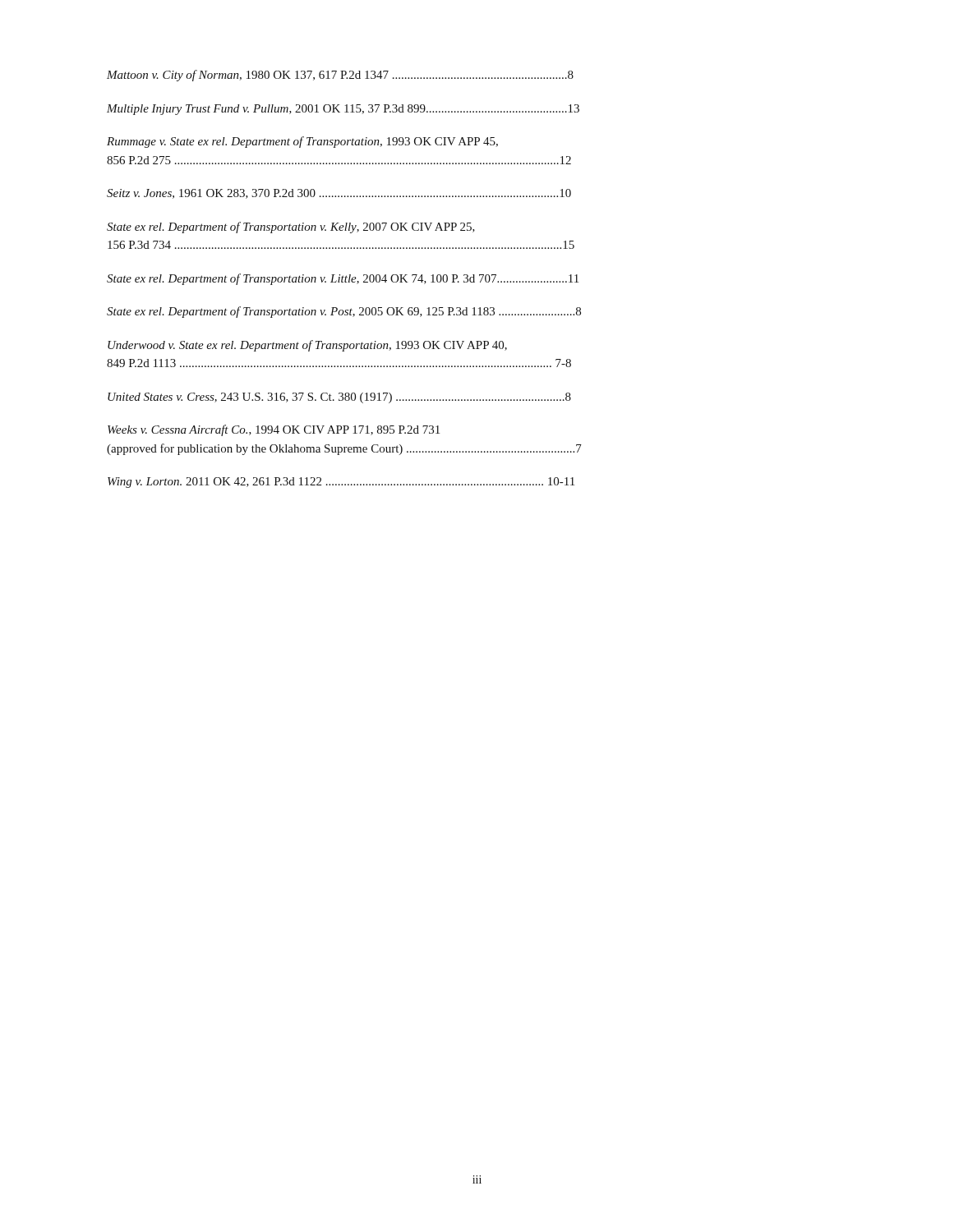Find the list item that reads "Multiple Injury Trust Fund v. Pullum,"

coord(493,108)
